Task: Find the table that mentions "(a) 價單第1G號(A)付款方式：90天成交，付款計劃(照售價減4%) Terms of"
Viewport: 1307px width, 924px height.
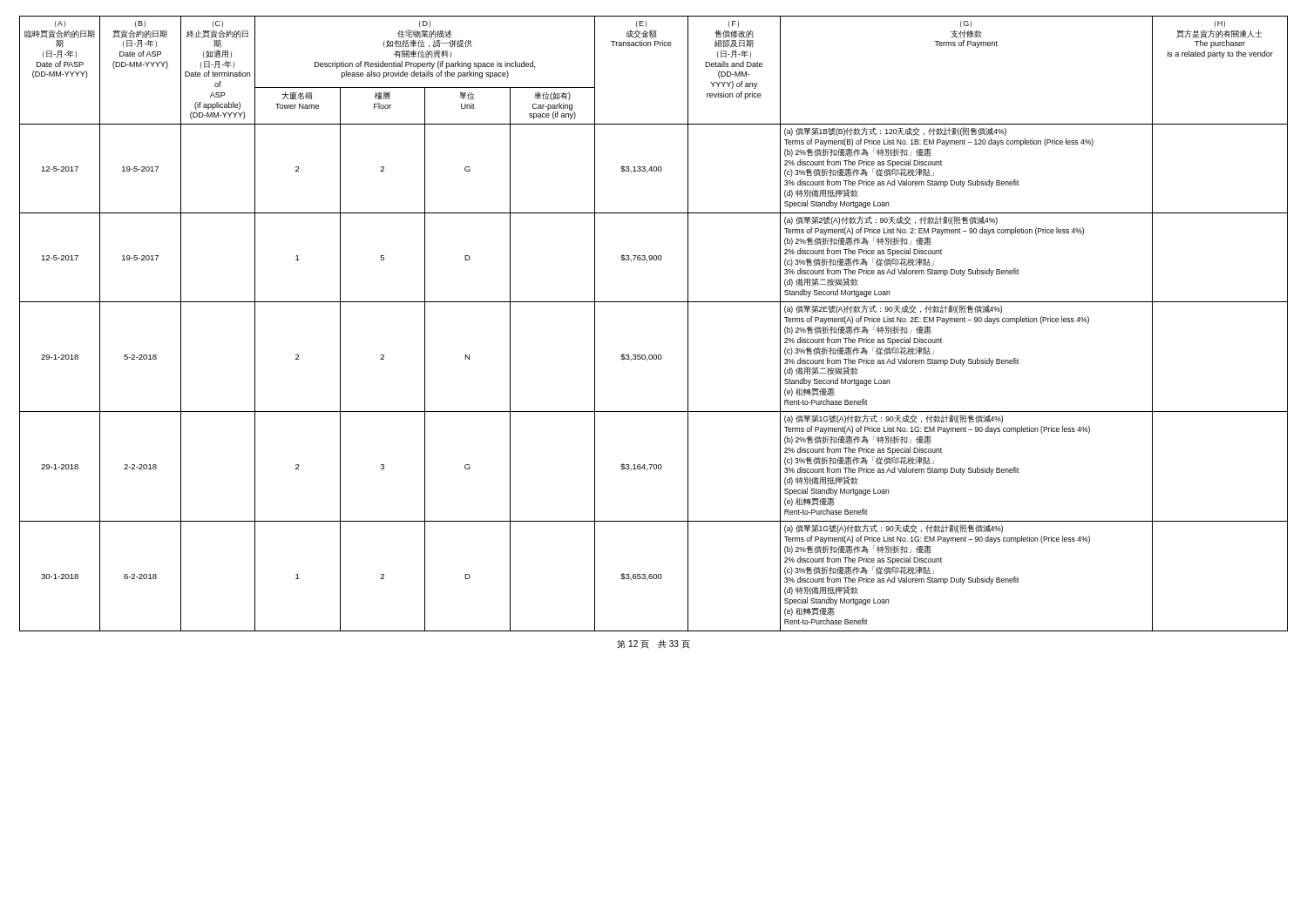Action: click(654, 323)
